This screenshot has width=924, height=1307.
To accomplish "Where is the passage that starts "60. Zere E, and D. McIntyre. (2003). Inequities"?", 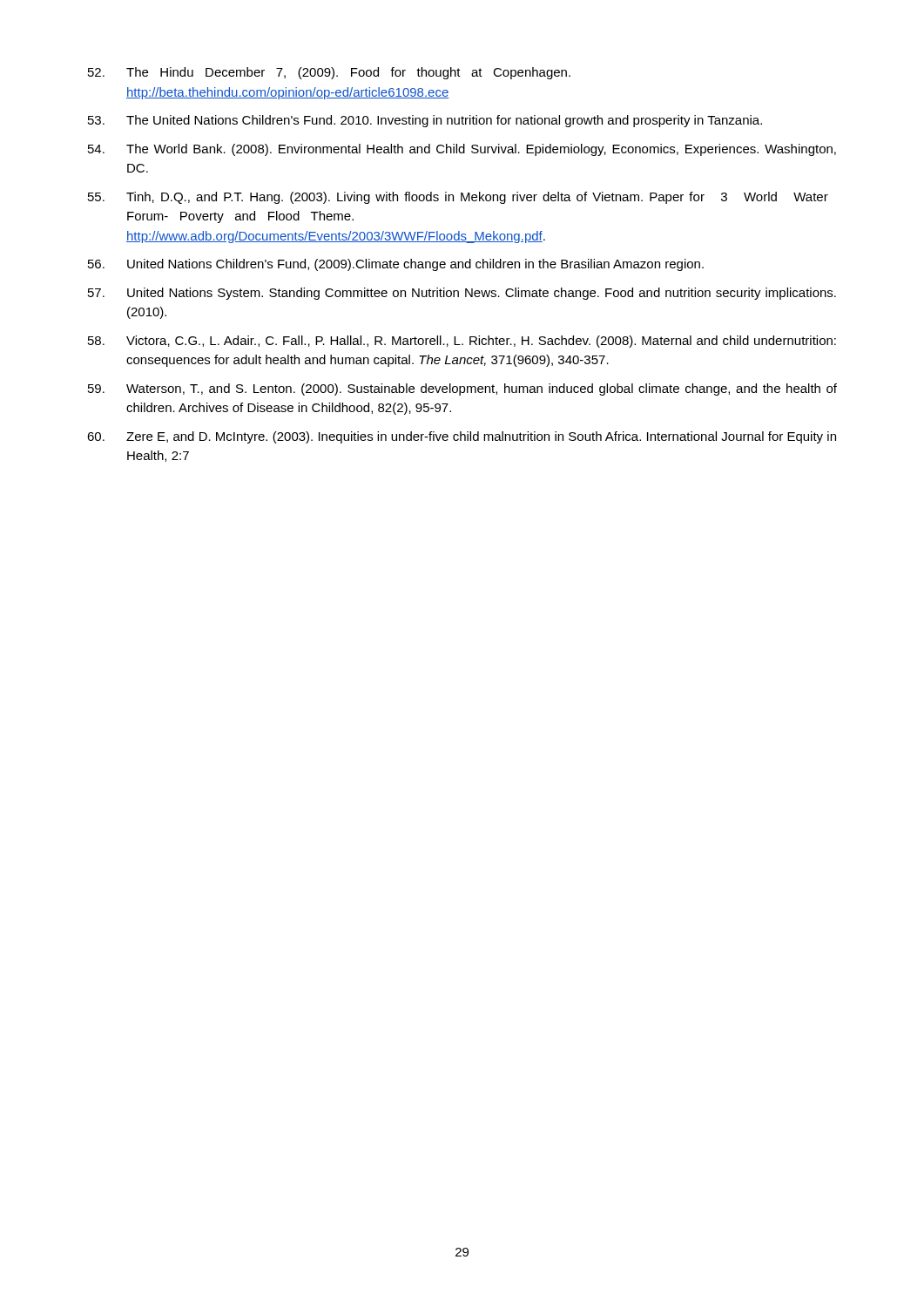I will (x=462, y=446).
